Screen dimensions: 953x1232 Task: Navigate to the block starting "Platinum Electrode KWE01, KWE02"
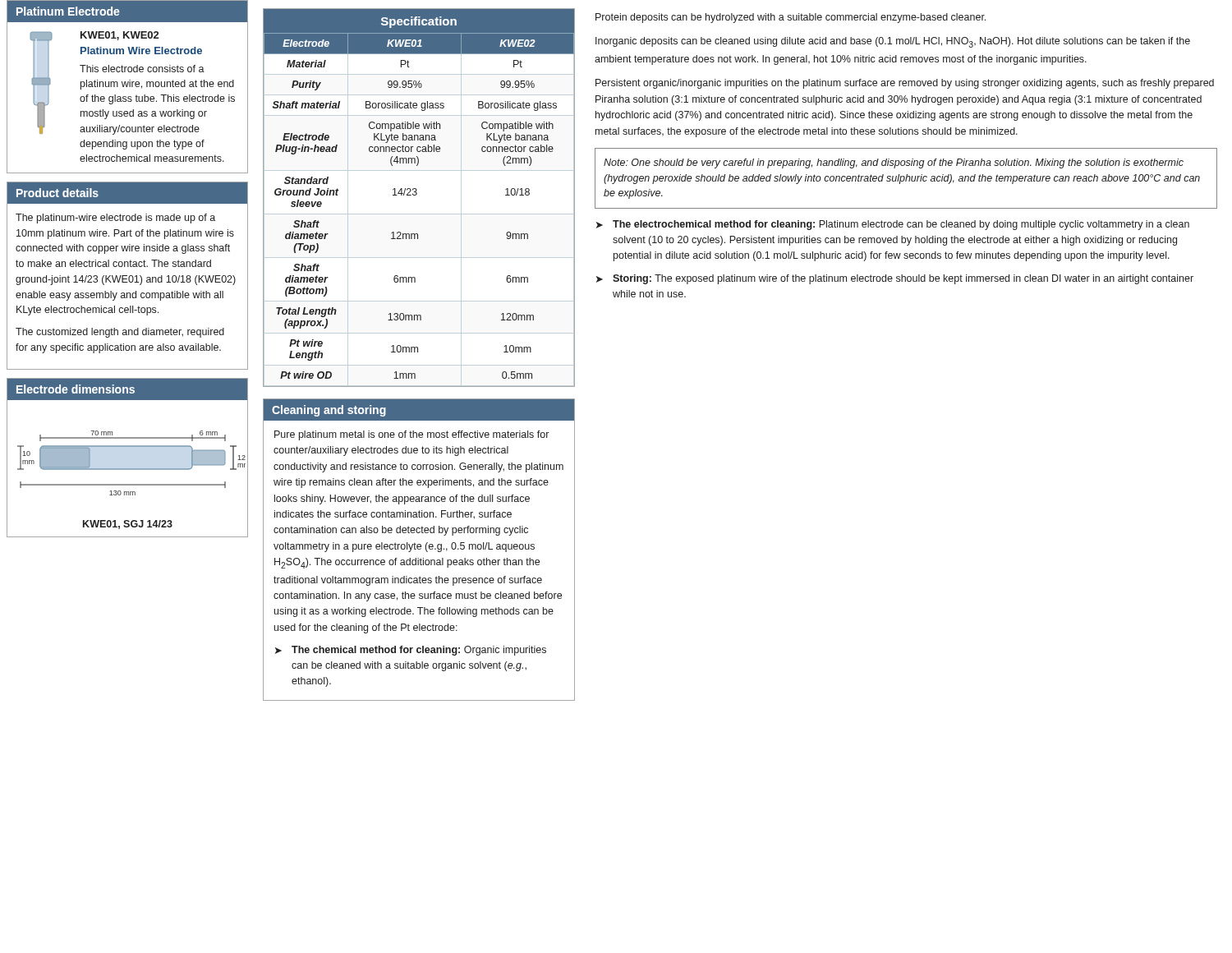[x=127, y=87]
